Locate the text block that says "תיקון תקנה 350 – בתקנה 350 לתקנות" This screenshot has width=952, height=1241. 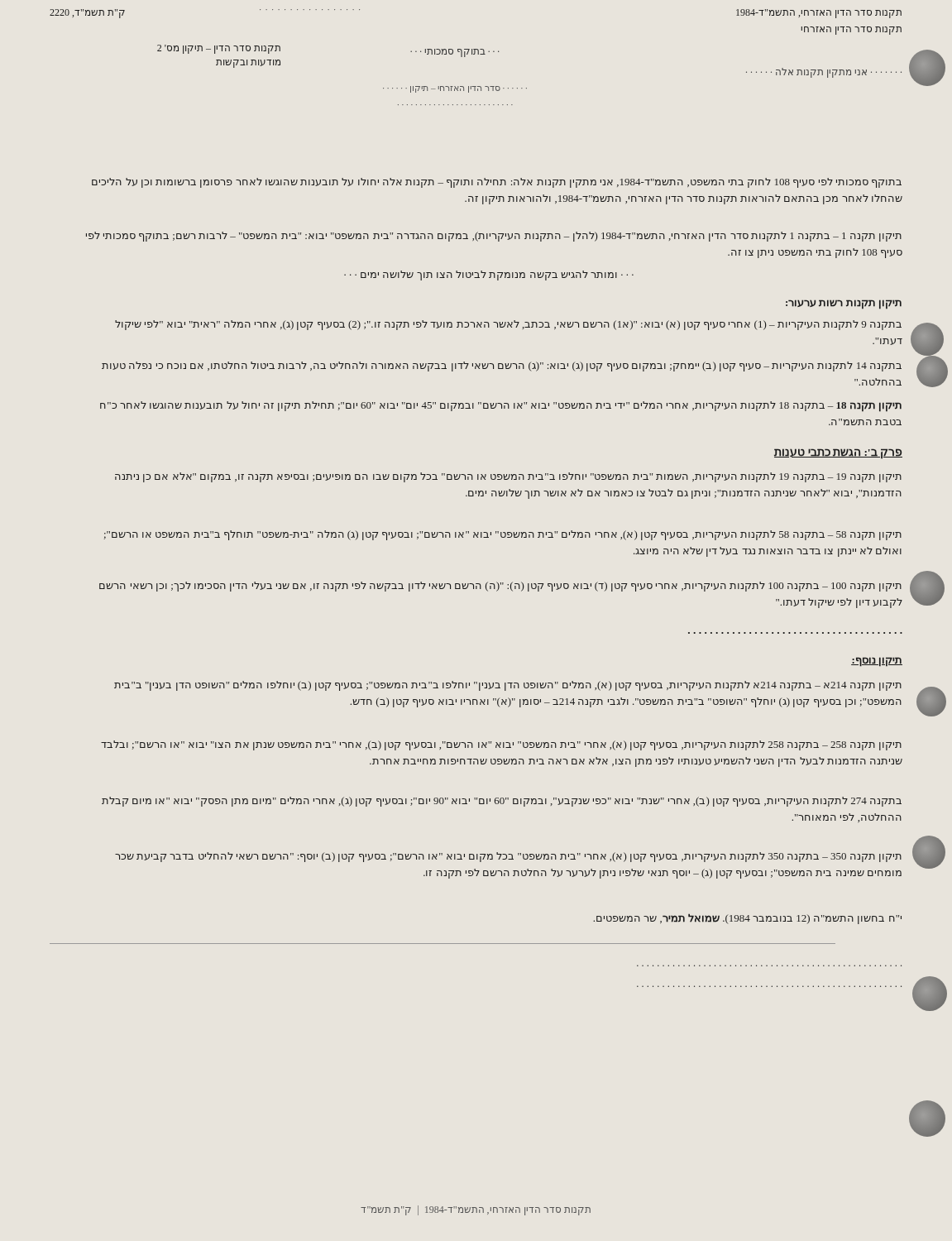509,864
